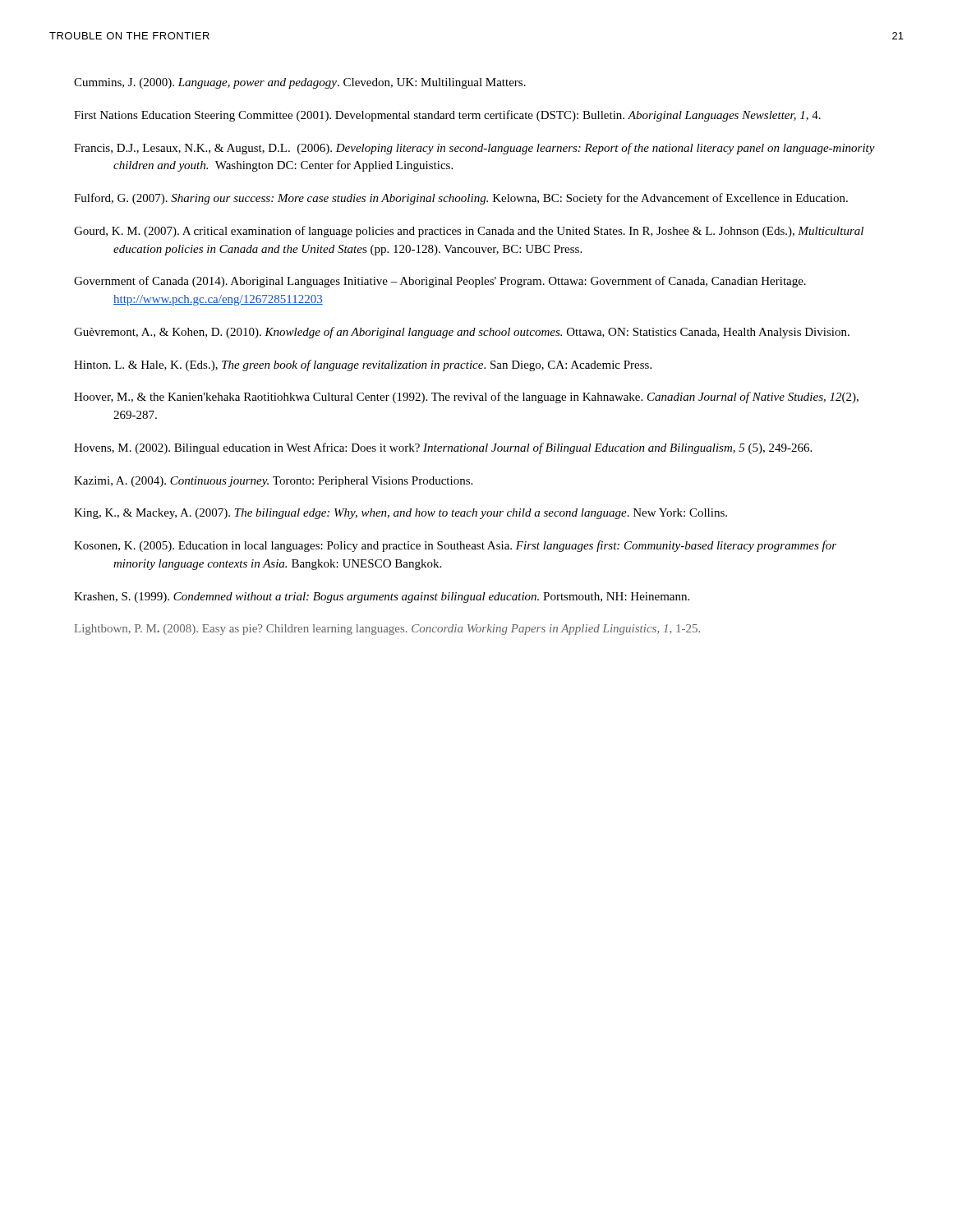Click the passage that begins "Fulford, G. (2007). Sharing our"

pyautogui.click(x=461, y=198)
